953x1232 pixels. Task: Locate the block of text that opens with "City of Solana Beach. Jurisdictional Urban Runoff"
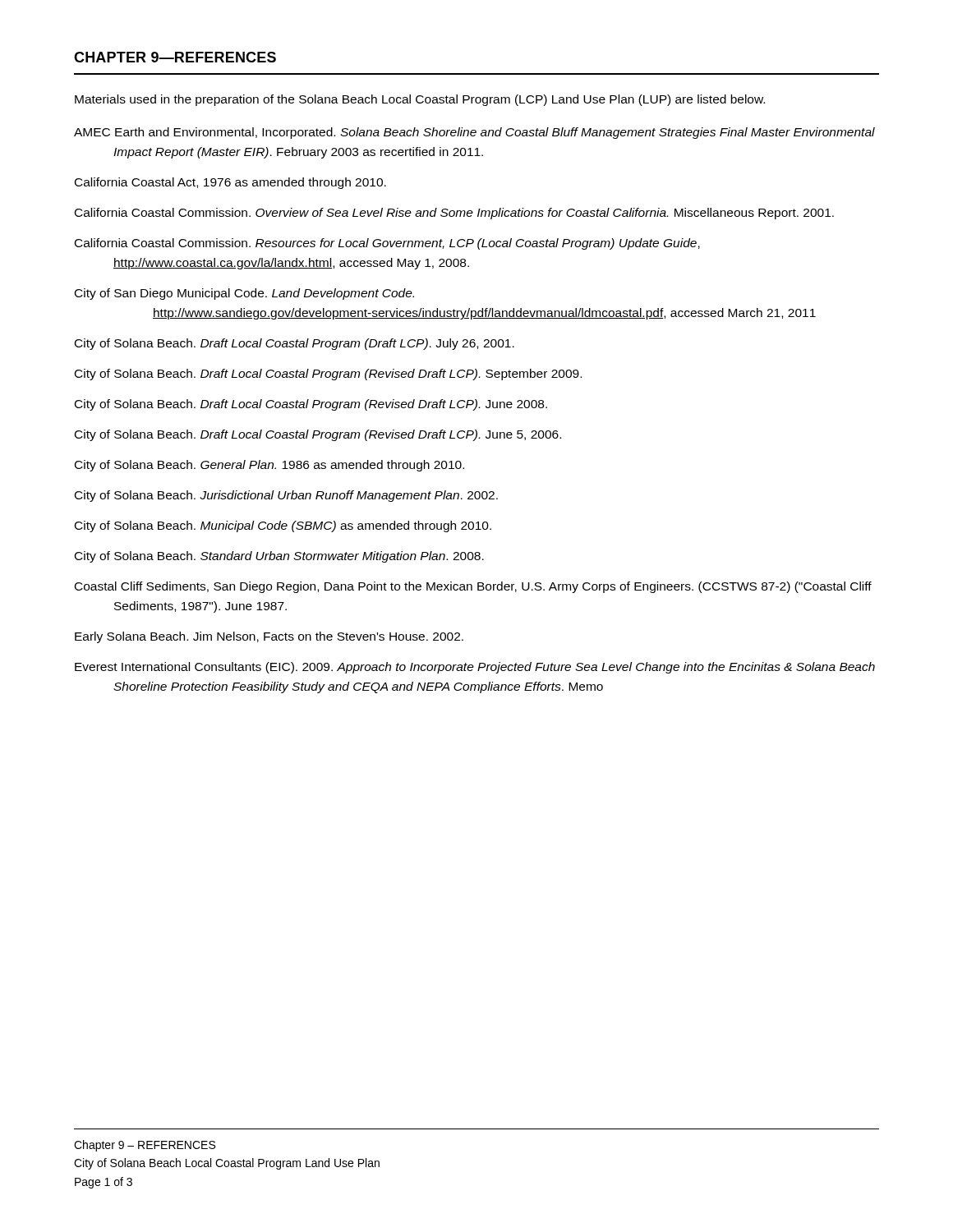pos(286,495)
